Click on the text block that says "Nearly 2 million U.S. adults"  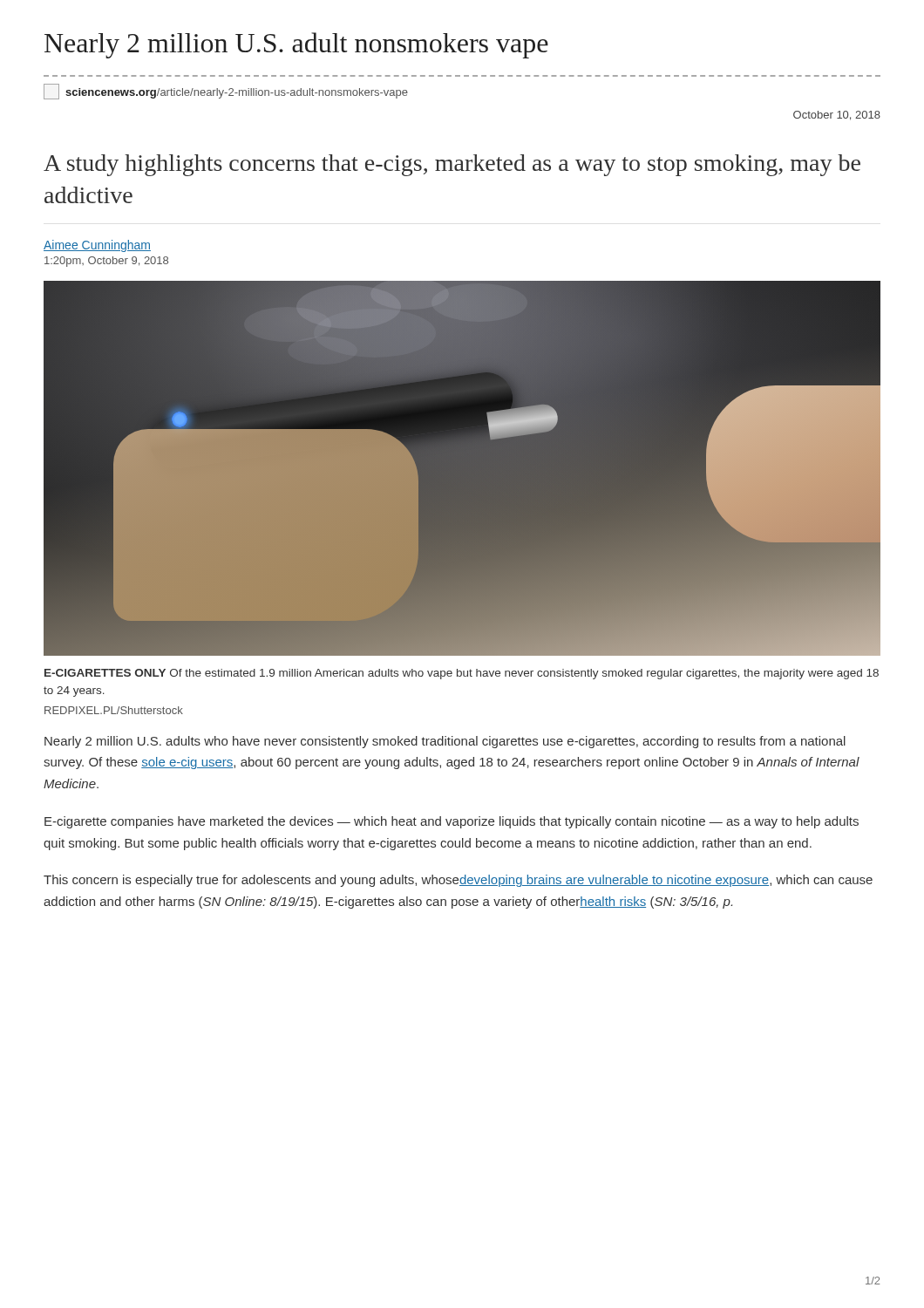[x=451, y=762]
